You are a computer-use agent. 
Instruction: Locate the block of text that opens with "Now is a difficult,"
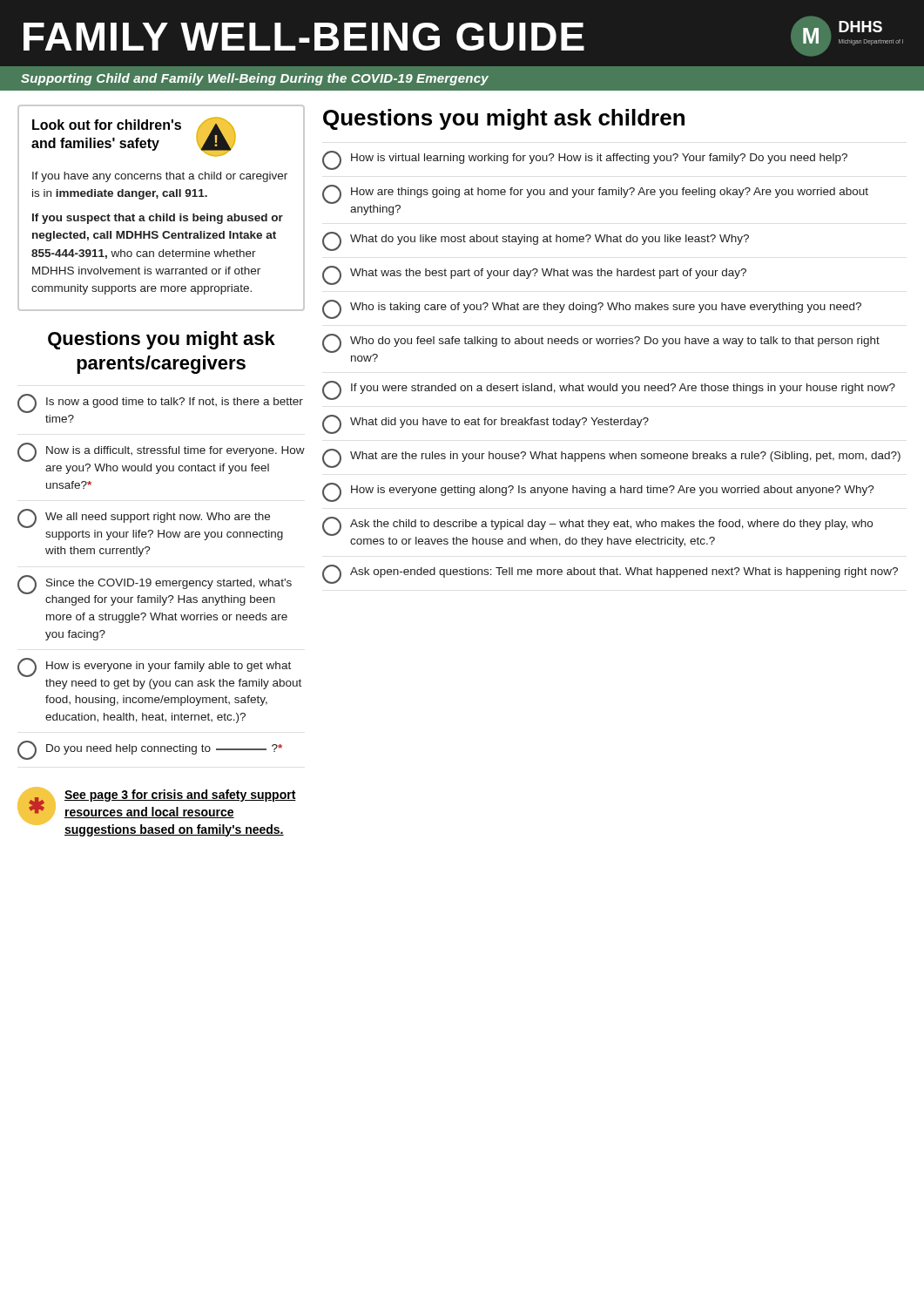[161, 468]
